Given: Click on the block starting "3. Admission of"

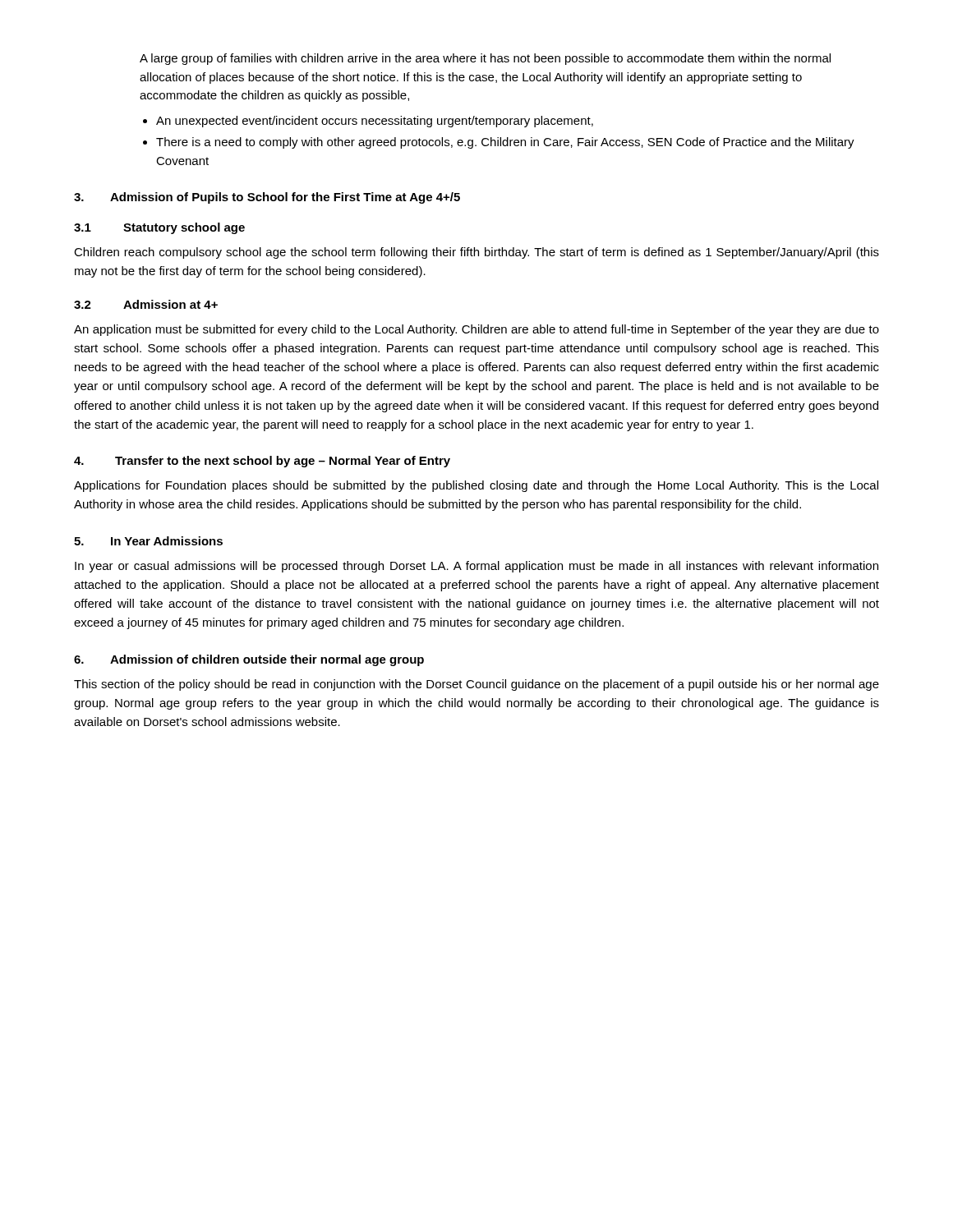Looking at the screenshot, I should (267, 198).
